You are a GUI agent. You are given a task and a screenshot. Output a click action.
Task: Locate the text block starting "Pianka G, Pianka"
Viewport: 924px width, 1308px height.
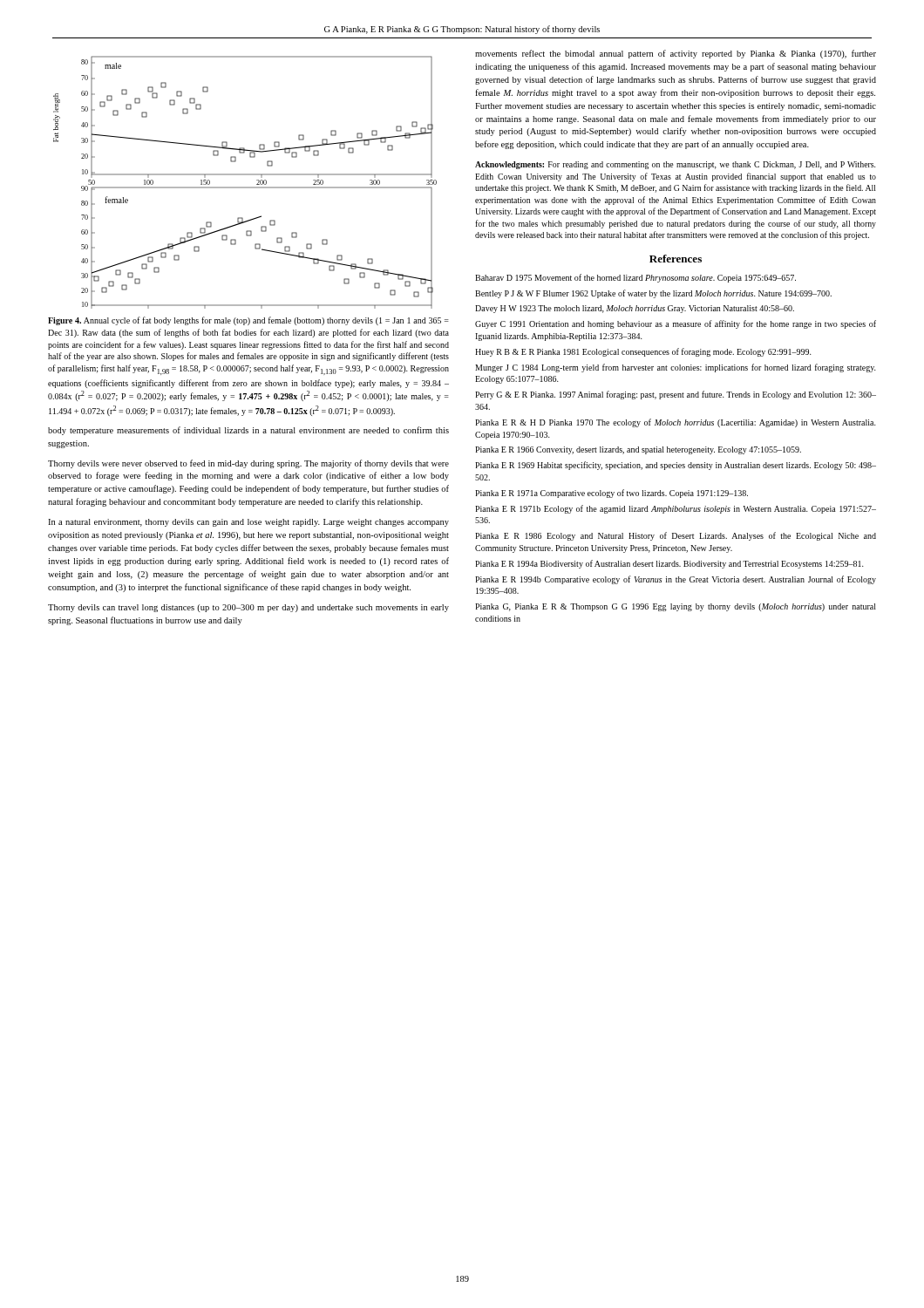[x=676, y=613]
